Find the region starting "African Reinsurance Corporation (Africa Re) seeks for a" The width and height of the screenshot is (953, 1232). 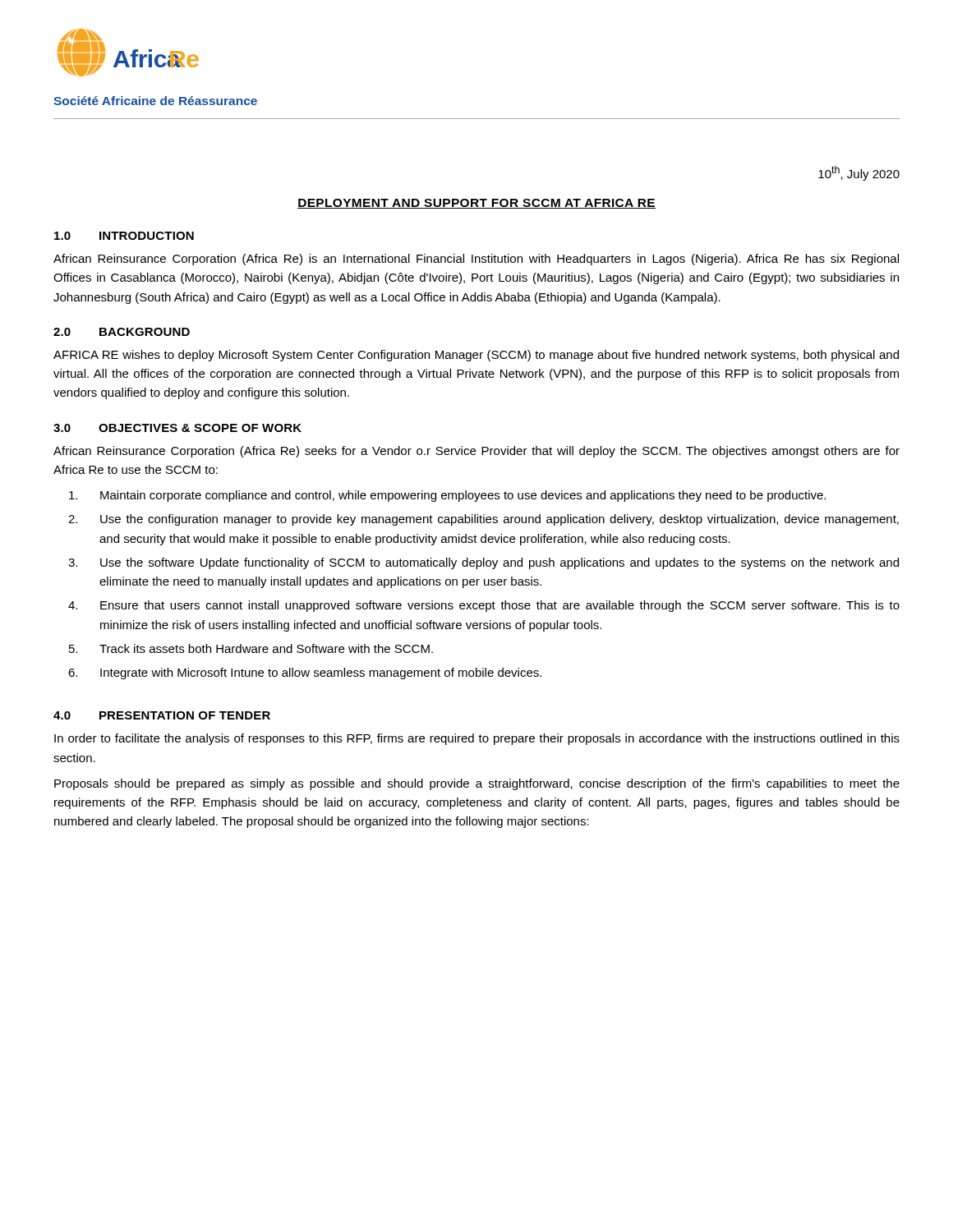(x=476, y=460)
